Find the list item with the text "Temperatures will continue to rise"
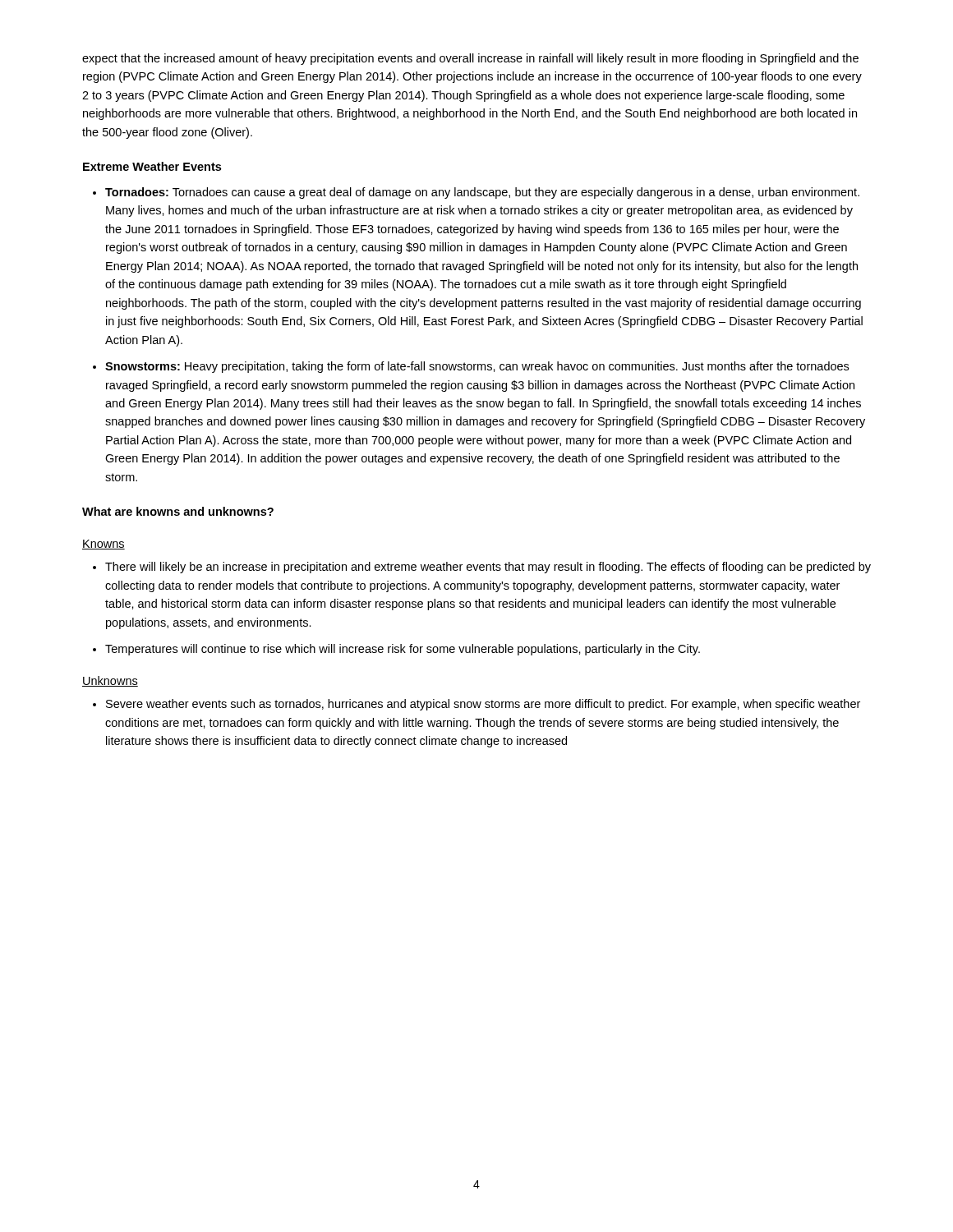The image size is (953, 1232). point(403,649)
